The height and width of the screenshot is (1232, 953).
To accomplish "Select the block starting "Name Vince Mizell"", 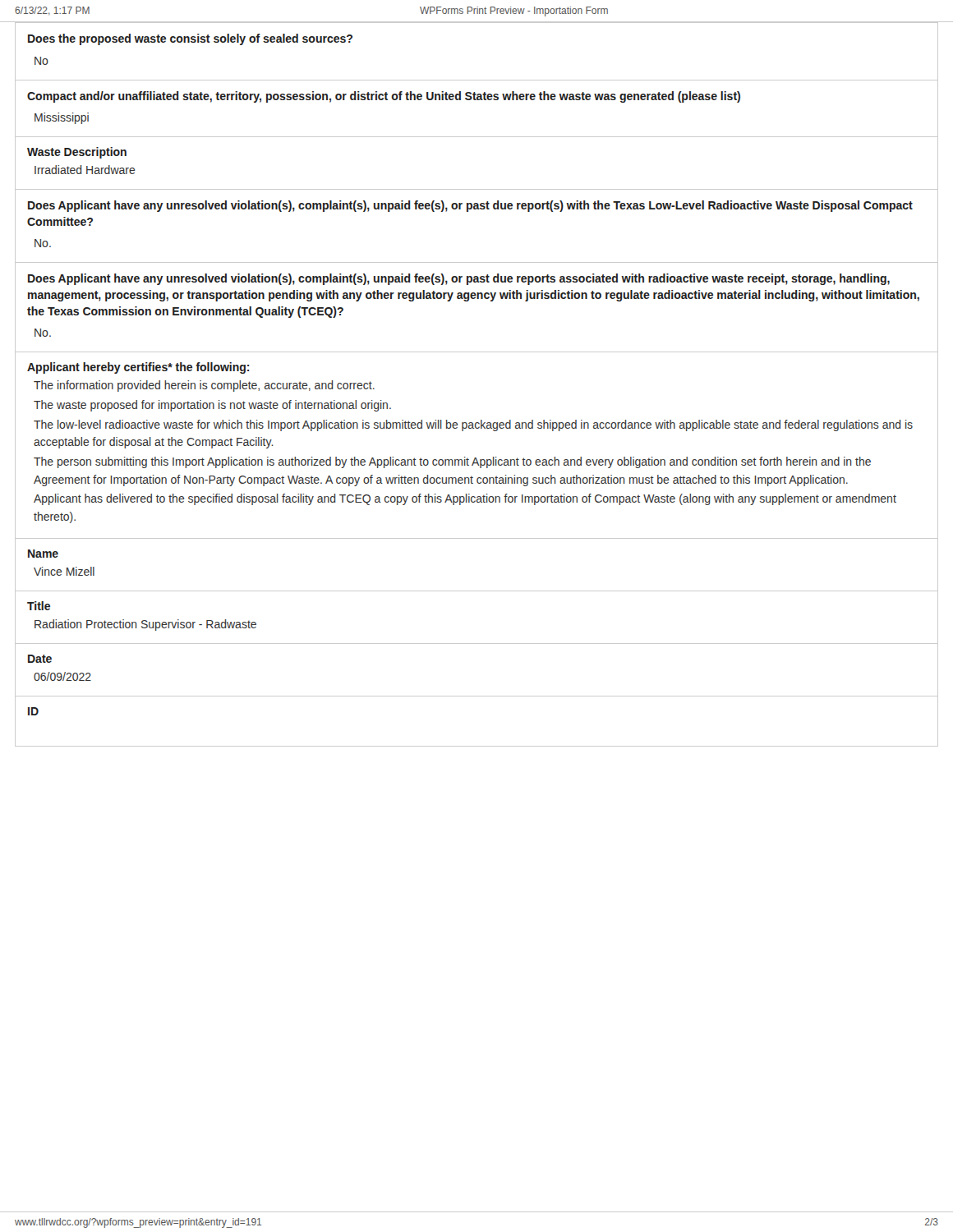I will [x=43, y=554].
